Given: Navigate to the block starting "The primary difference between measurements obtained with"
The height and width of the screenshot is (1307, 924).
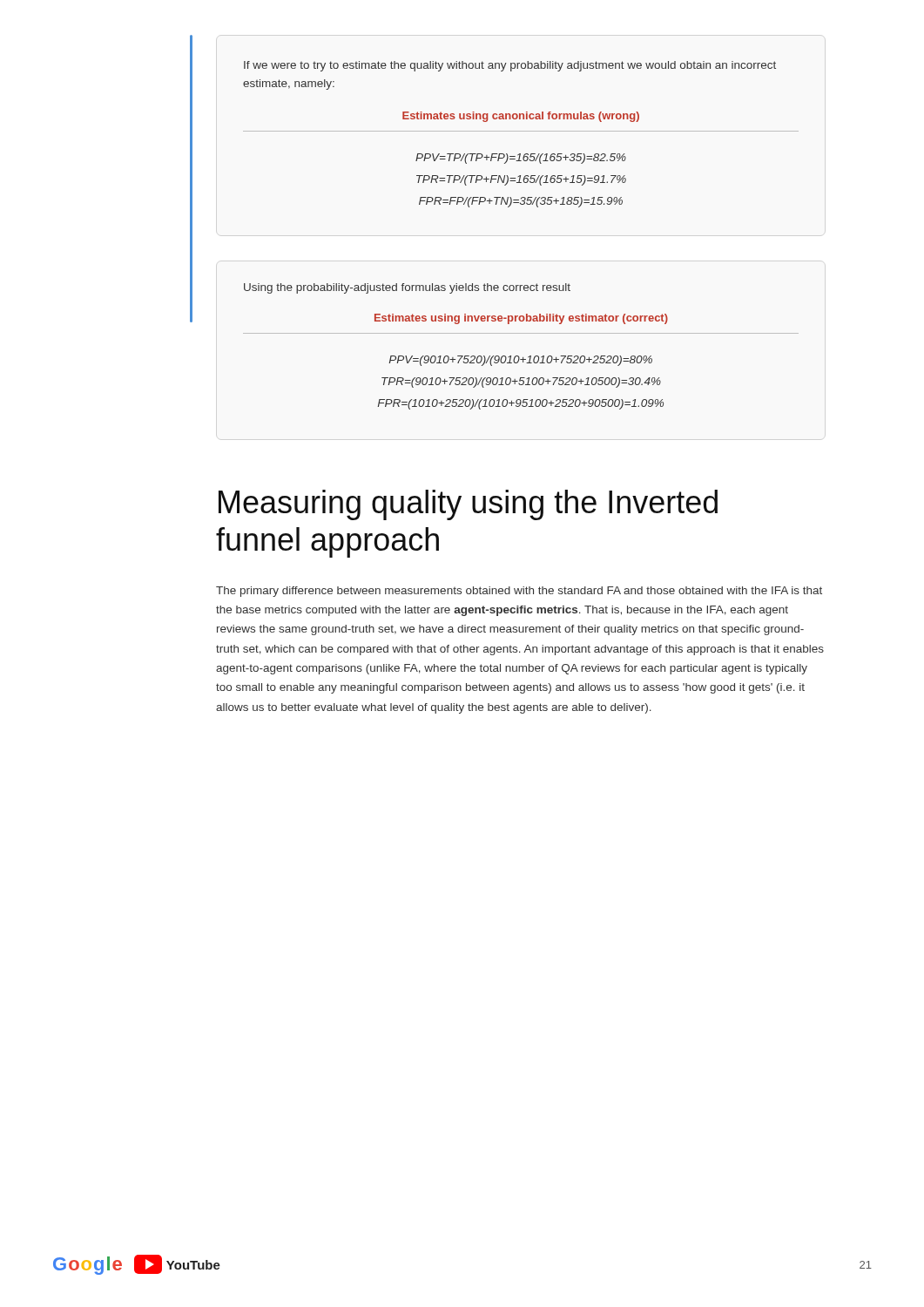Looking at the screenshot, I should point(520,648).
